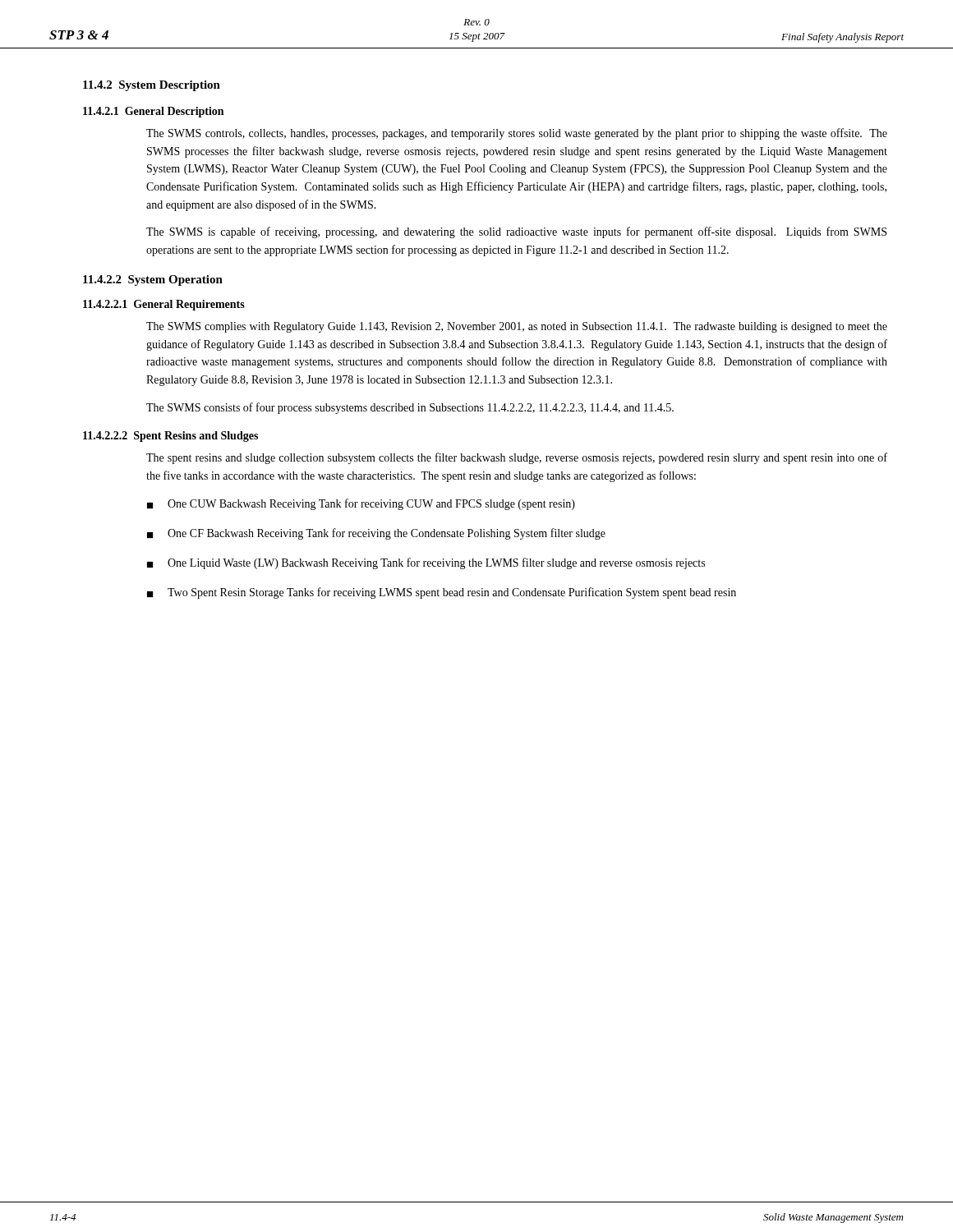Select the region starting "The SWMS complies with Regulatory"
This screenshot has width=953, height=1232.
[517, 353]
